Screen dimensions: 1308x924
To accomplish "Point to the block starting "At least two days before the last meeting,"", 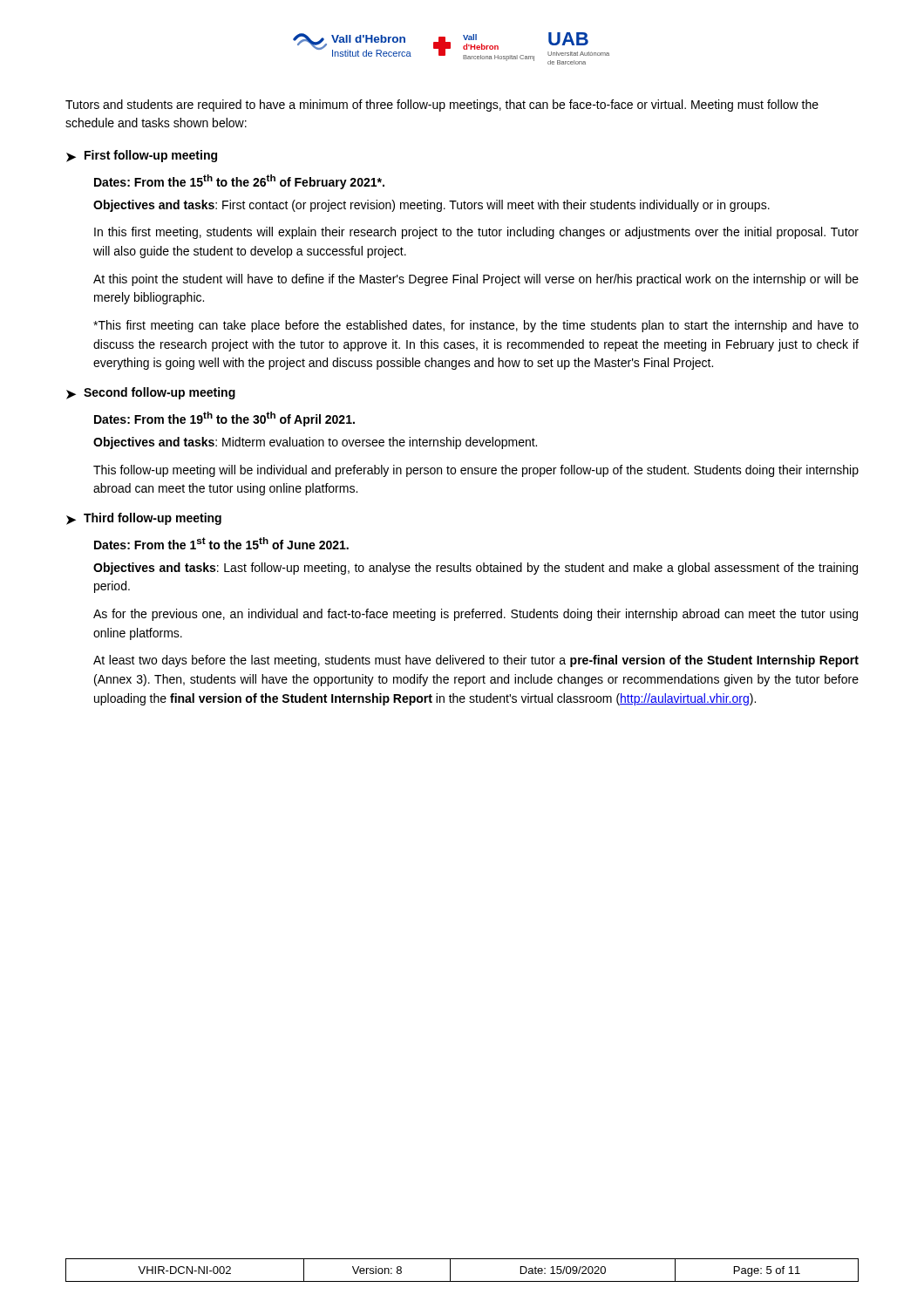I will [x=476, y=679].
